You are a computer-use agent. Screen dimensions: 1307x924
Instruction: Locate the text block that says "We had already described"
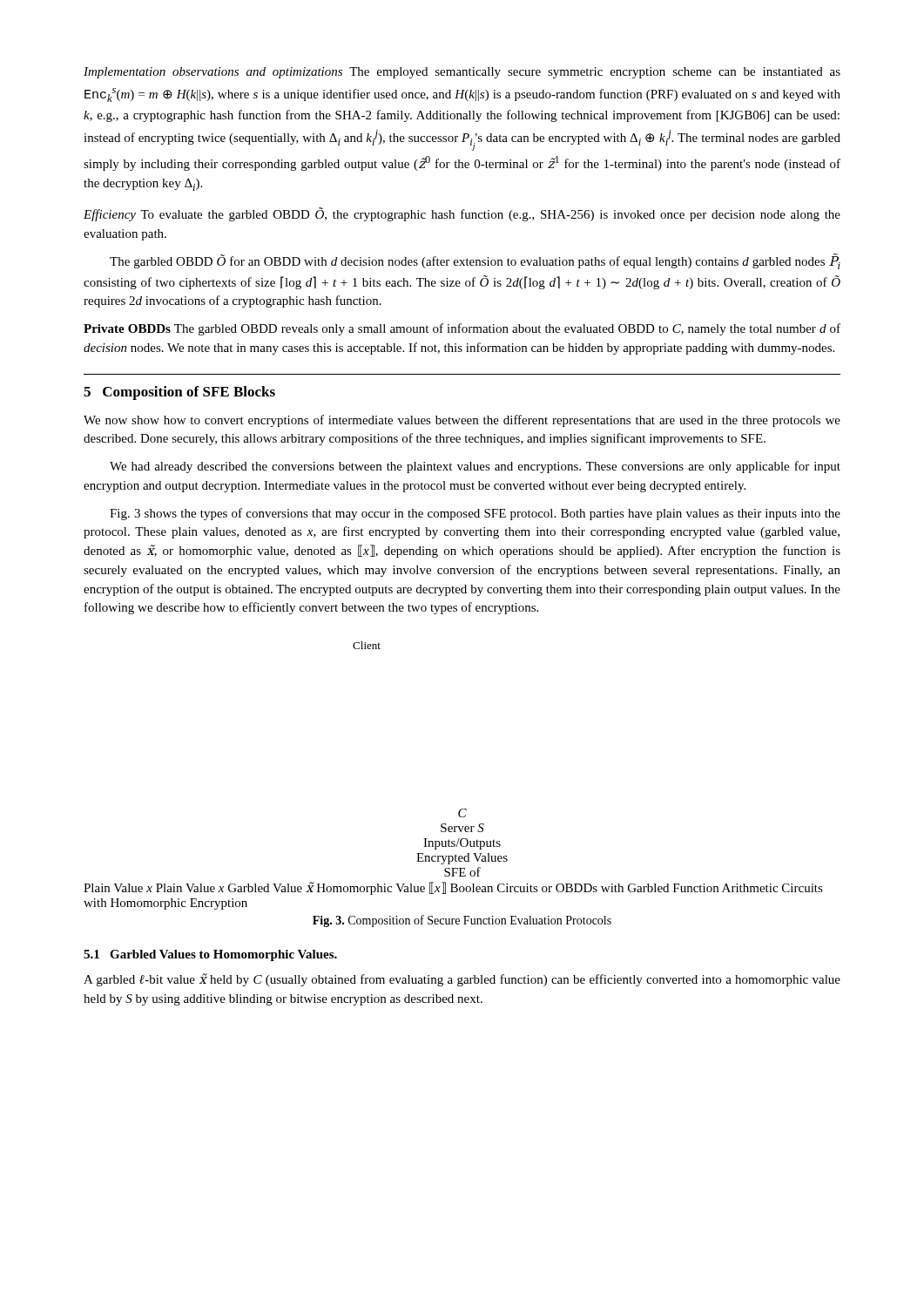pyautogui.click(x=462, y=476)
